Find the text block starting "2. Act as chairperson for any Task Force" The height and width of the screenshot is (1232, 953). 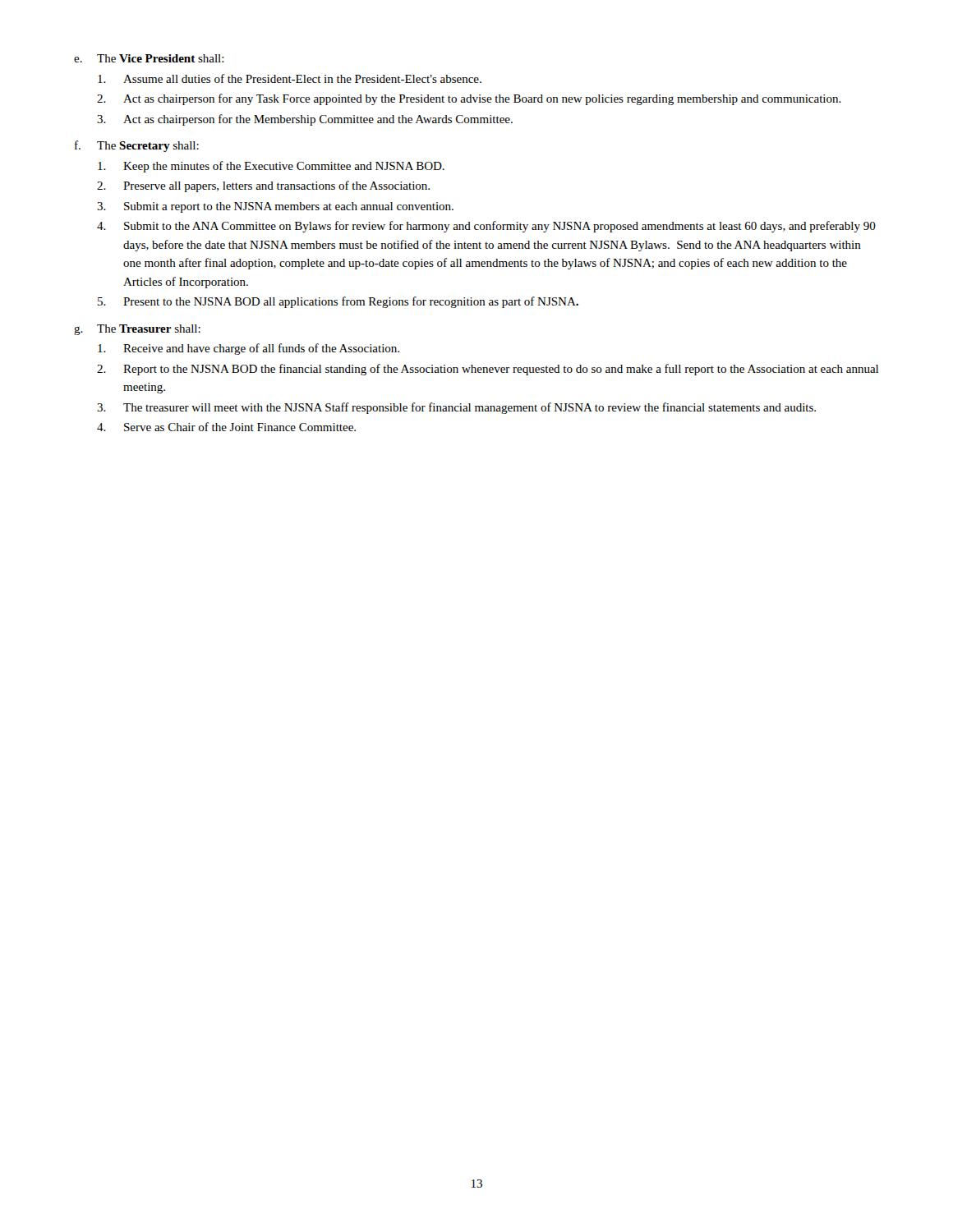point(469,99)
